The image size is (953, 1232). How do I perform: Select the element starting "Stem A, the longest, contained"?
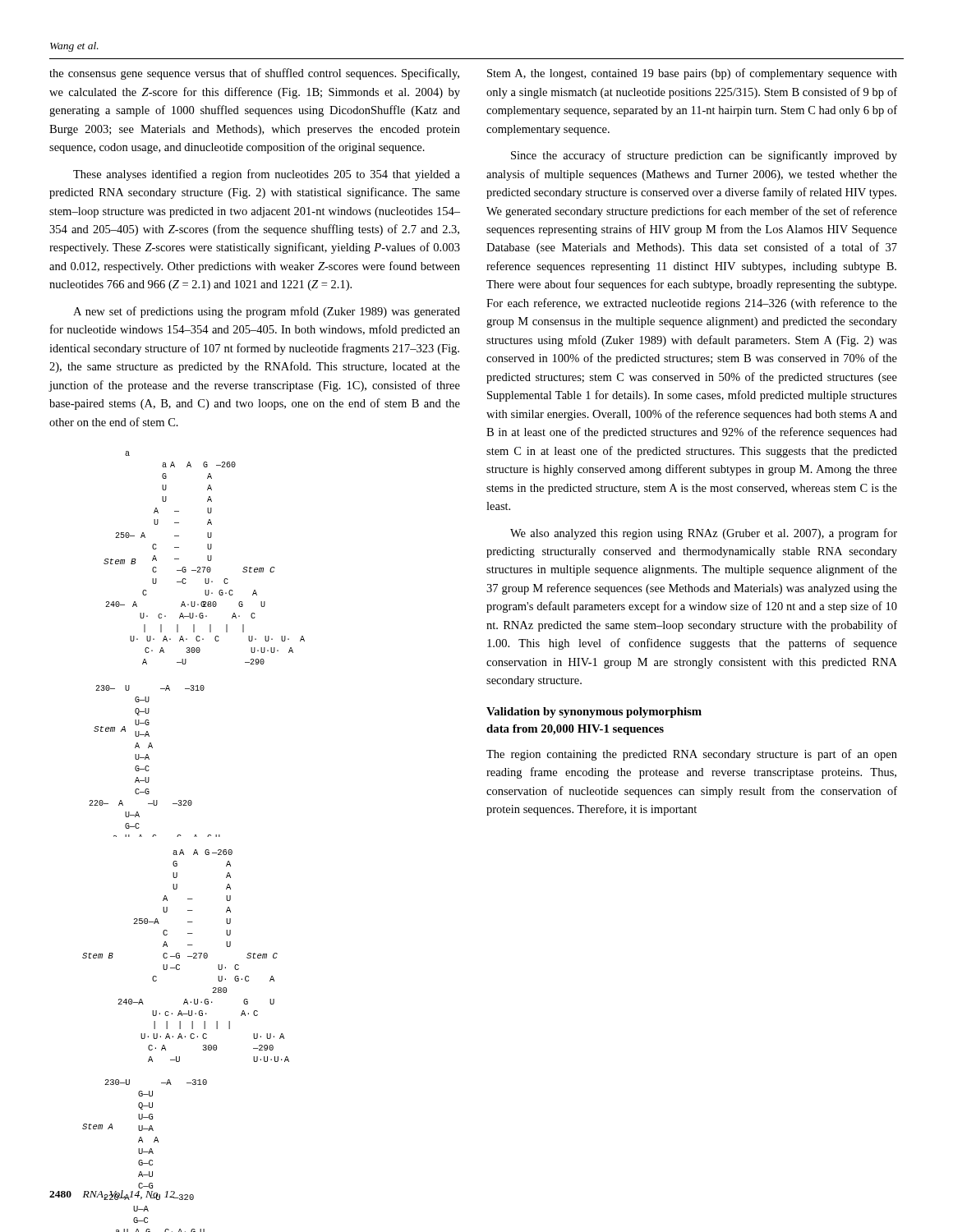point(692,101)
